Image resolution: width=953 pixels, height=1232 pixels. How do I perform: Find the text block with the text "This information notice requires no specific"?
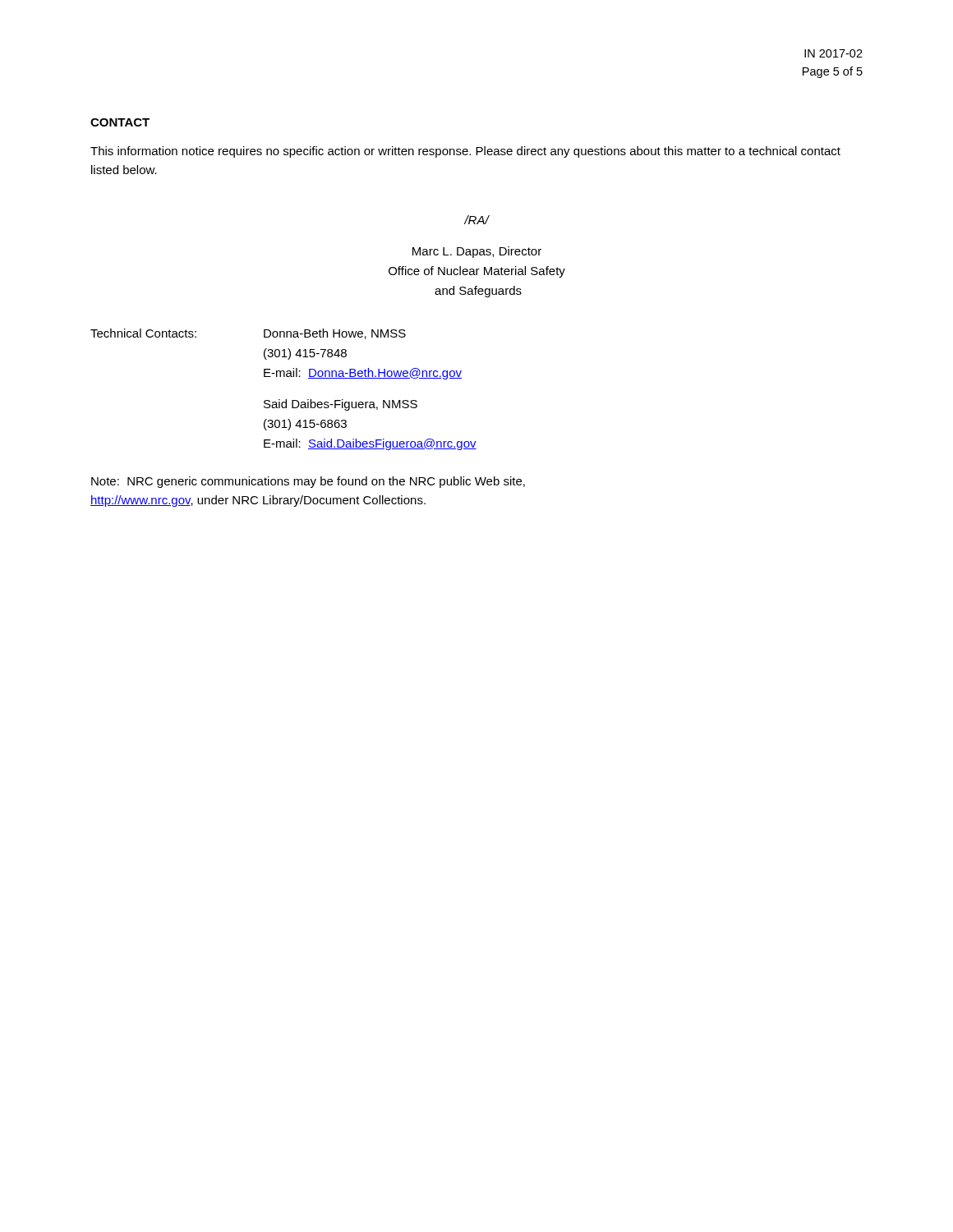476,160
